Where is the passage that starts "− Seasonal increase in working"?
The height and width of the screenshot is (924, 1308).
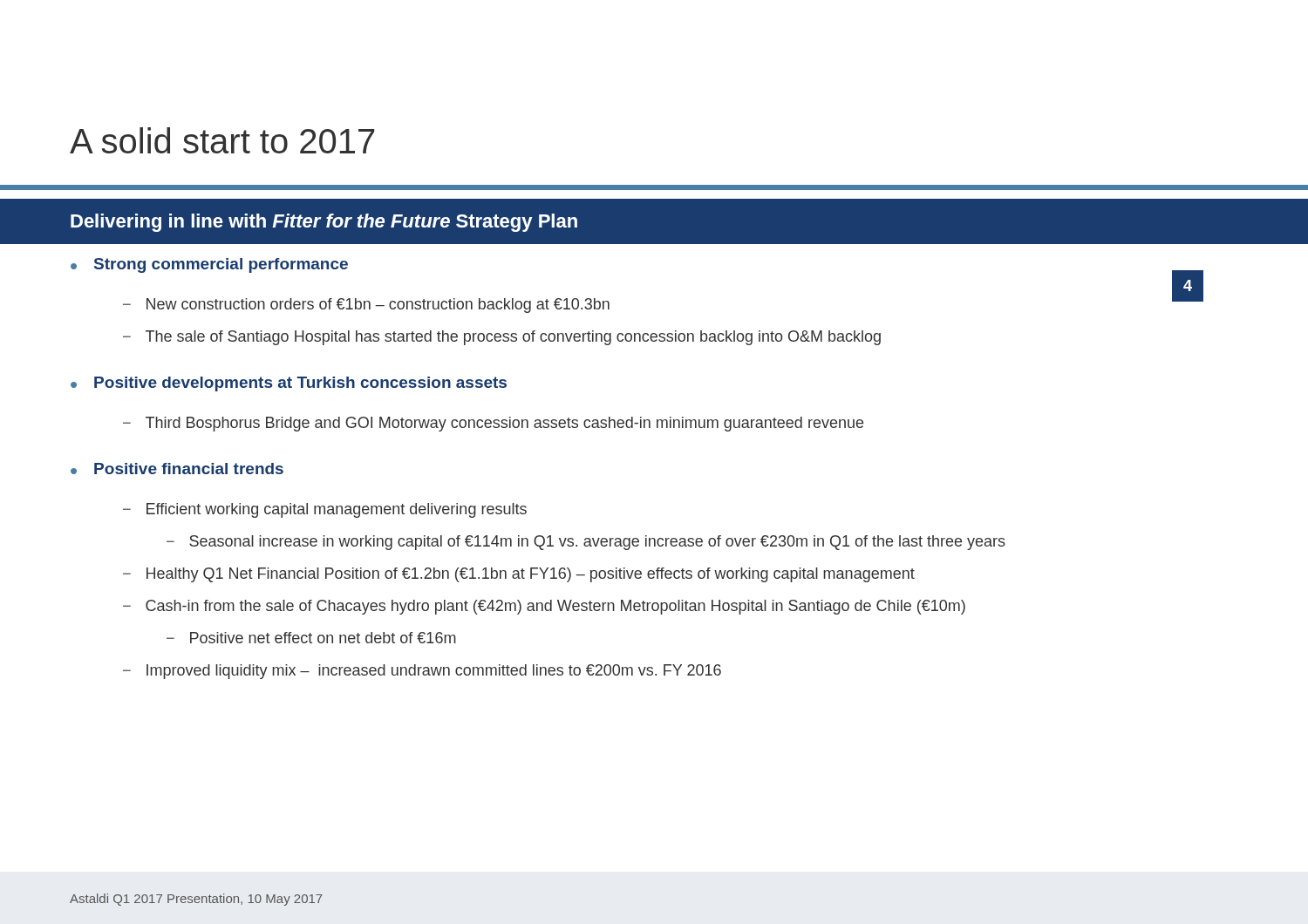coord(586,542)
